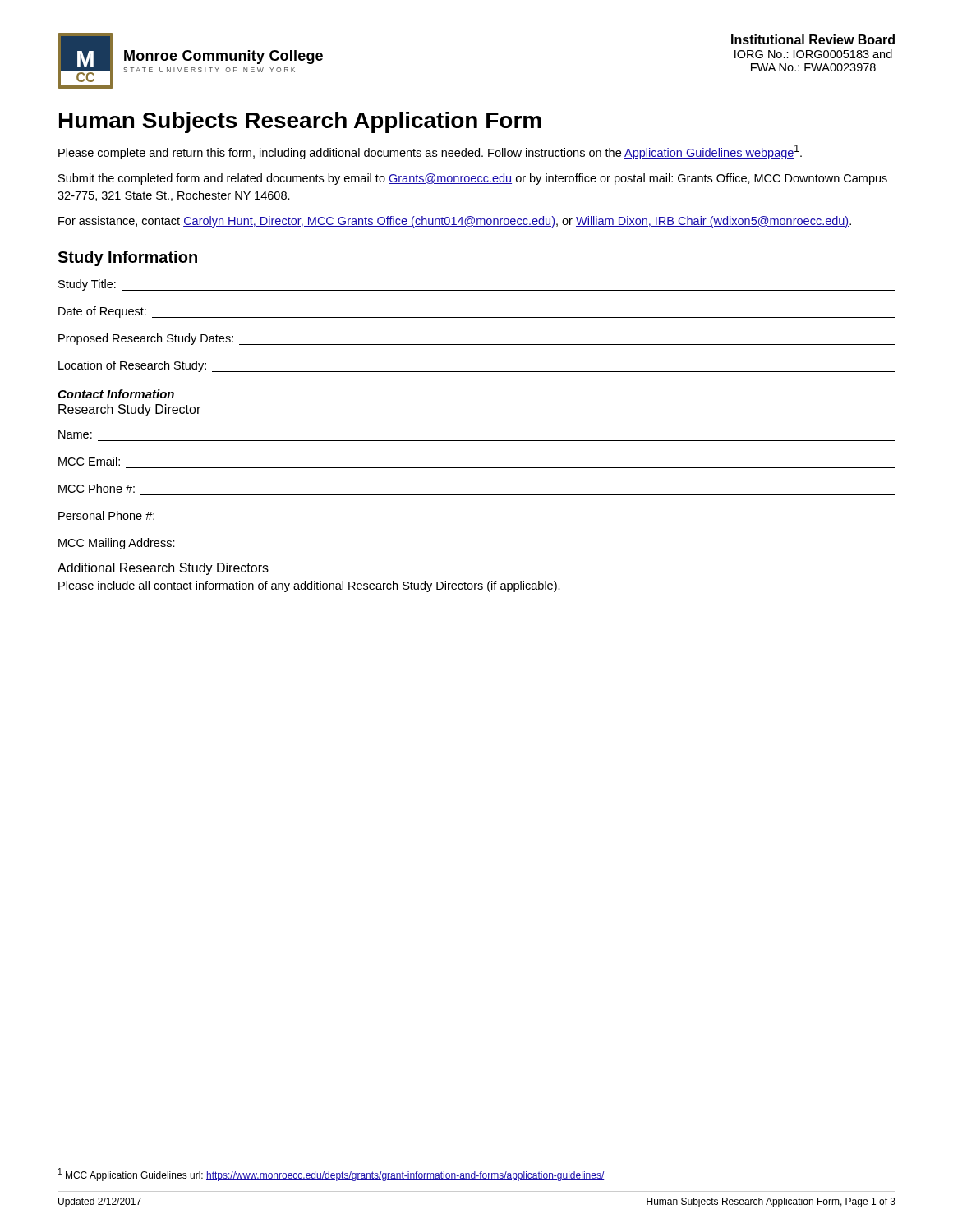Point to the element starting "Submit the completed form and"
The image size is (953, 1232).
pos(472,187)
